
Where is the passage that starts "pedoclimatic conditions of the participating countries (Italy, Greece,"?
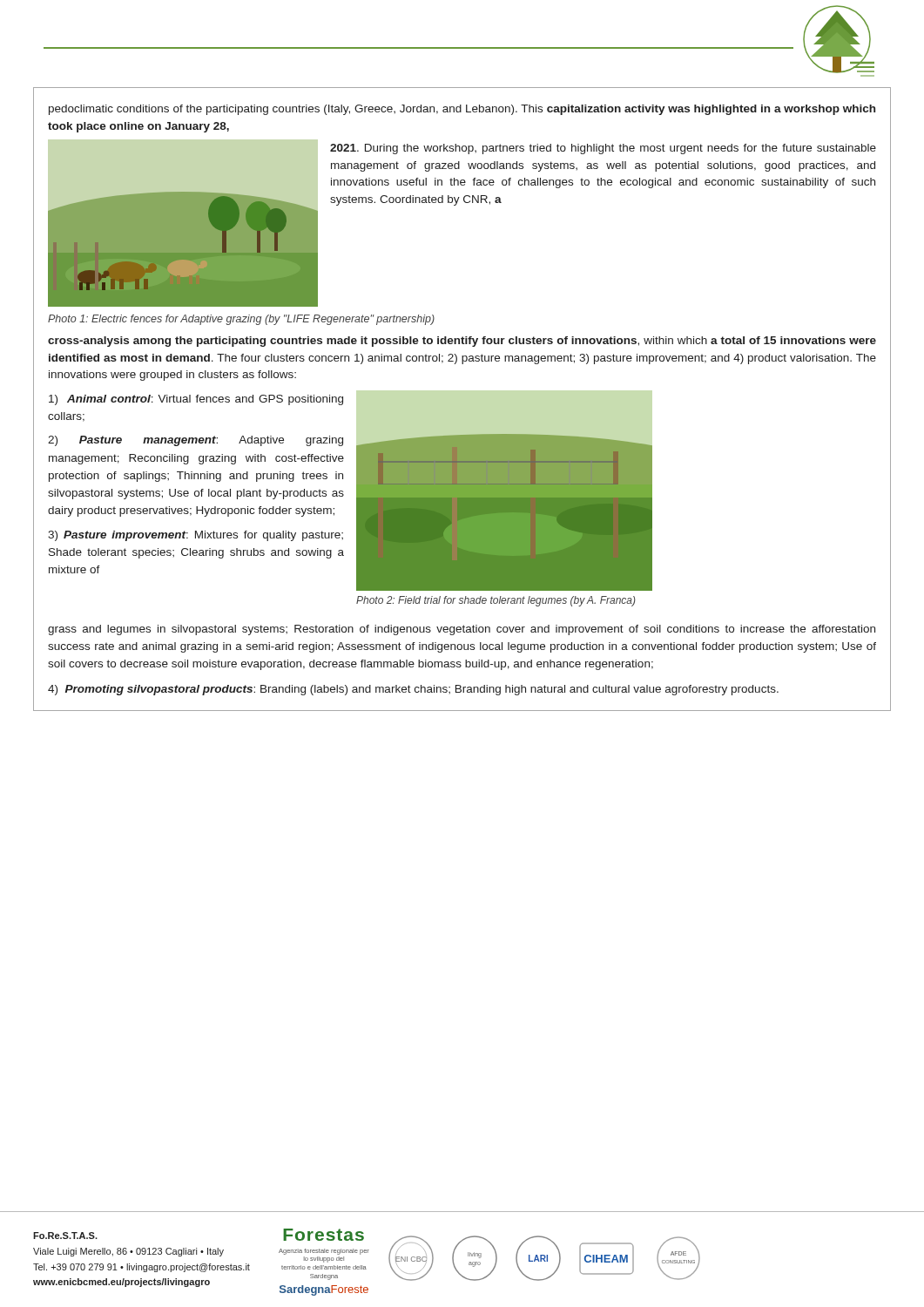coord(462,117)
